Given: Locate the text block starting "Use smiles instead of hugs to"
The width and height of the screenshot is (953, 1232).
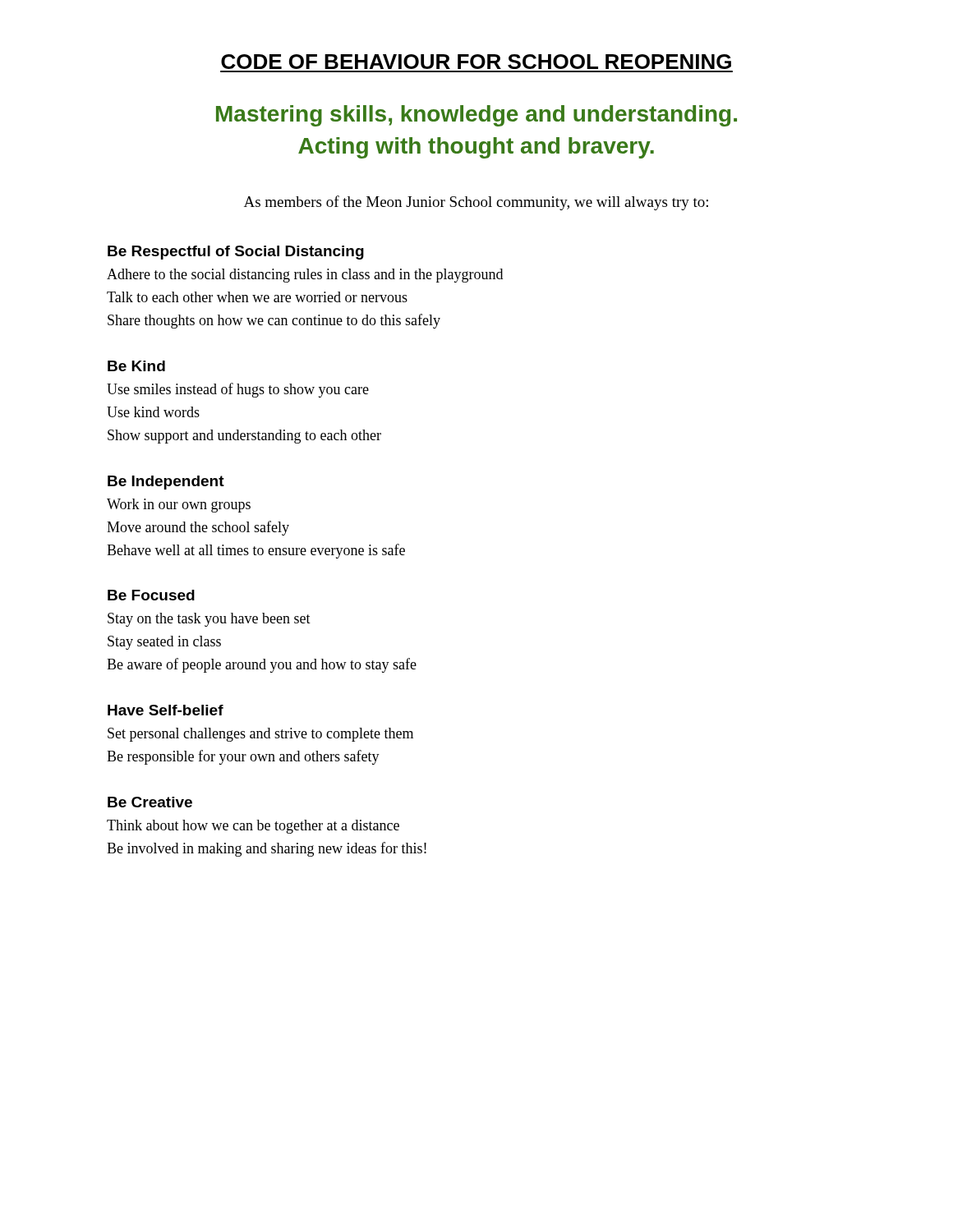Looking at the screenshot, I should point(238,389).
